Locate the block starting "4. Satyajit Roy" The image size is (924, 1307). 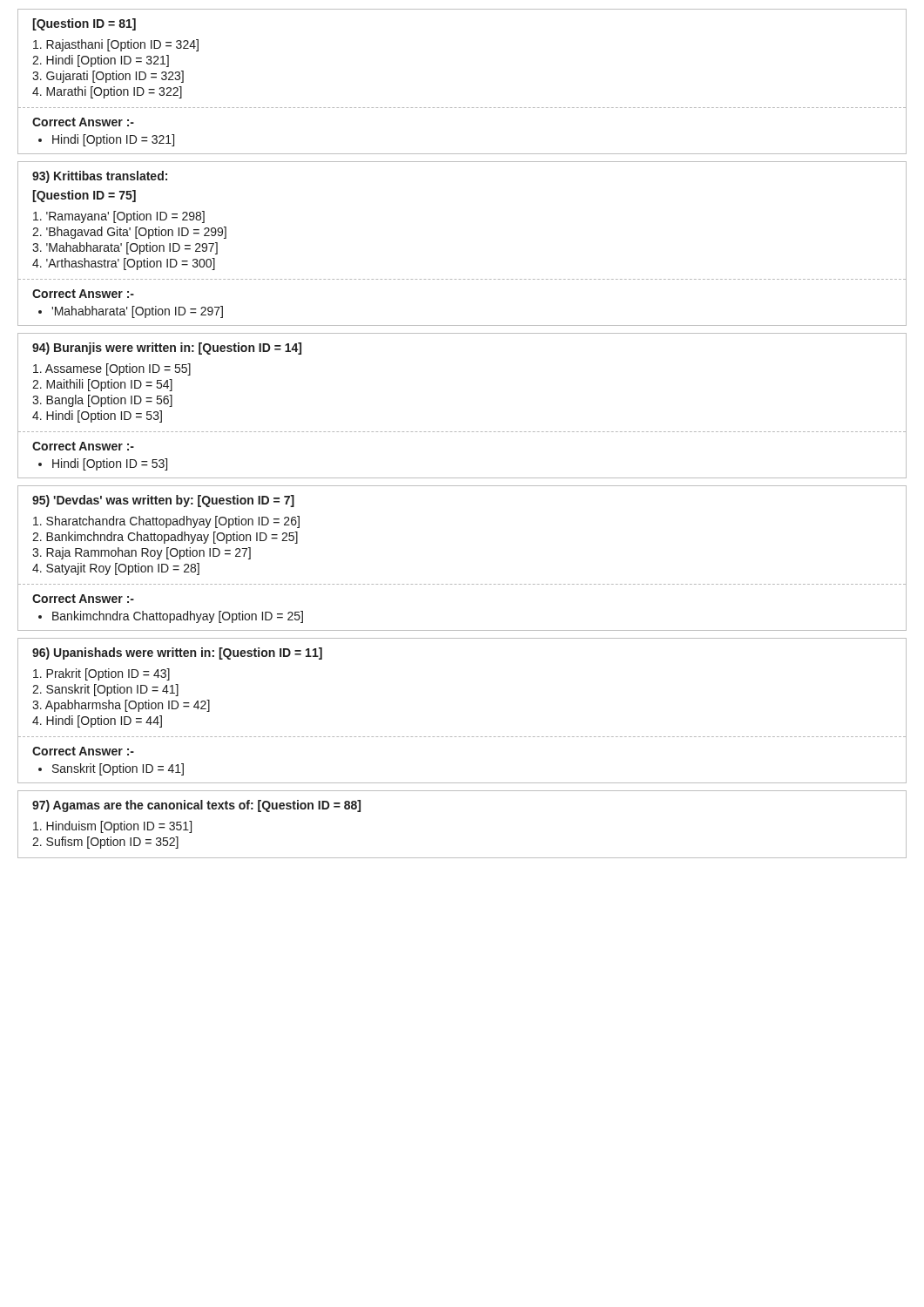coord(116,569)
